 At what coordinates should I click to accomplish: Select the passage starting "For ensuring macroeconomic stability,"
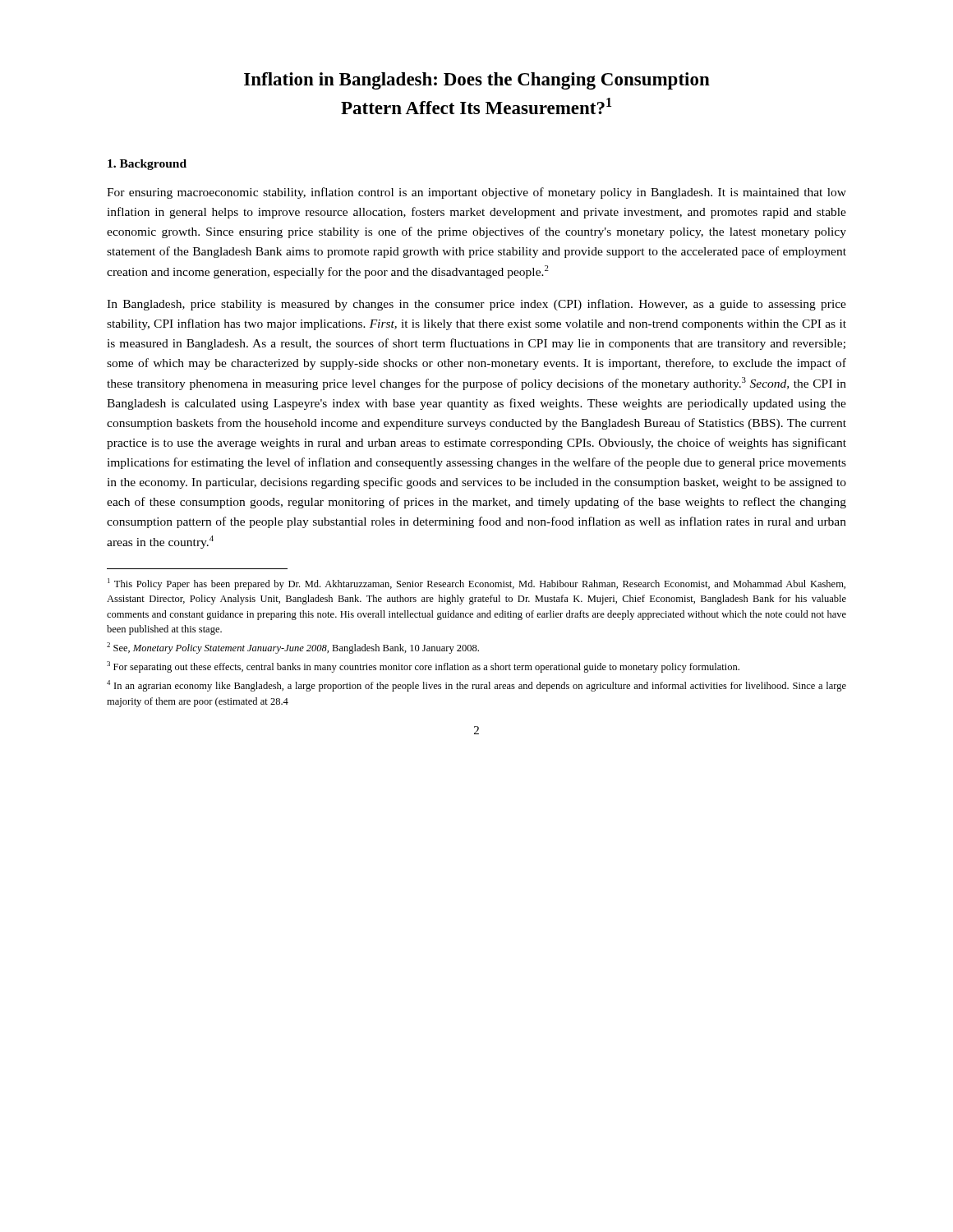[476, 232]
